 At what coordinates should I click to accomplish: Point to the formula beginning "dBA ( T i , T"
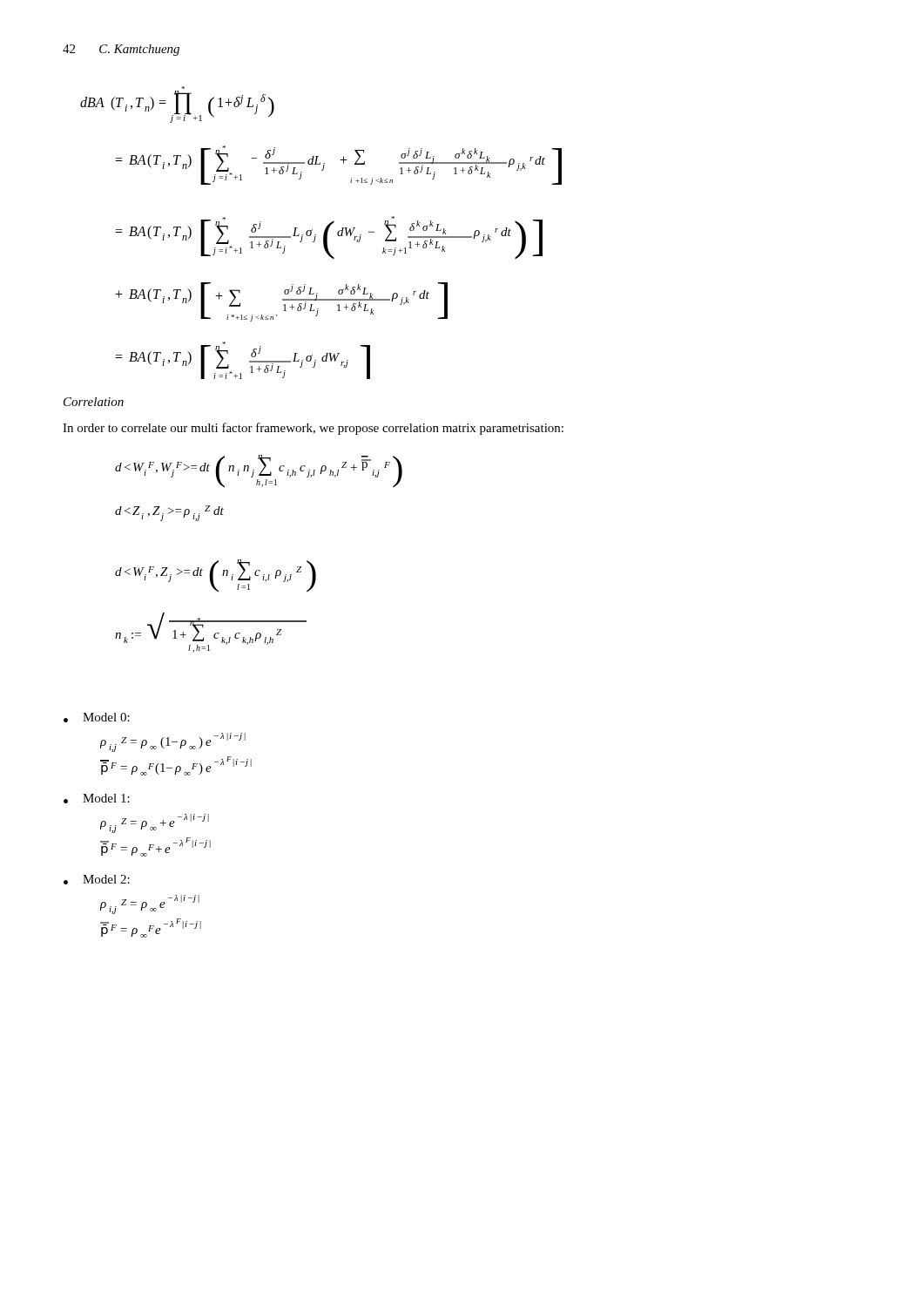click(437, 231)
